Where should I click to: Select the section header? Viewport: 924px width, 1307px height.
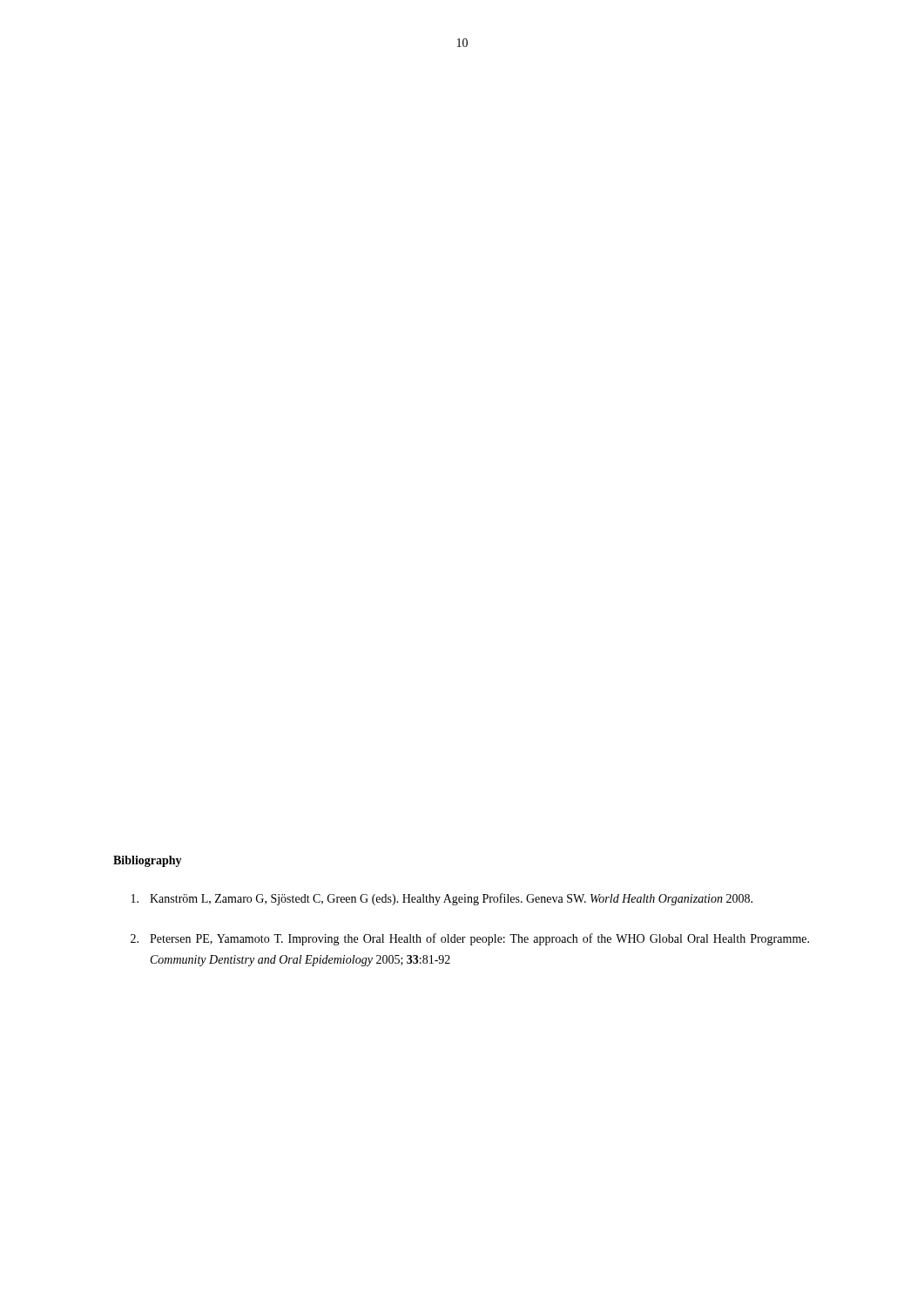147,860
